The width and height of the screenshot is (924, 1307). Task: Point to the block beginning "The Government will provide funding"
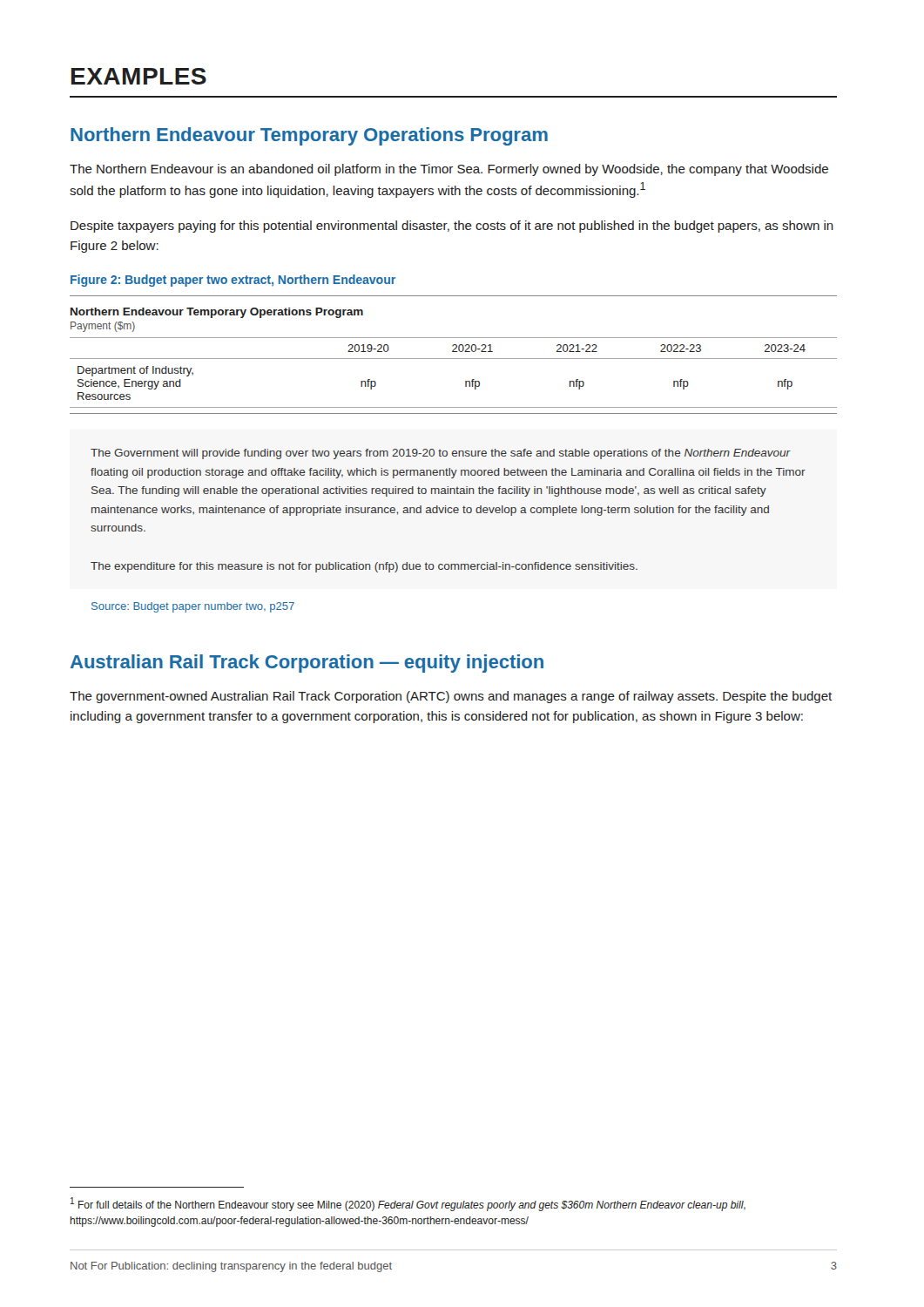click(448, 509)
